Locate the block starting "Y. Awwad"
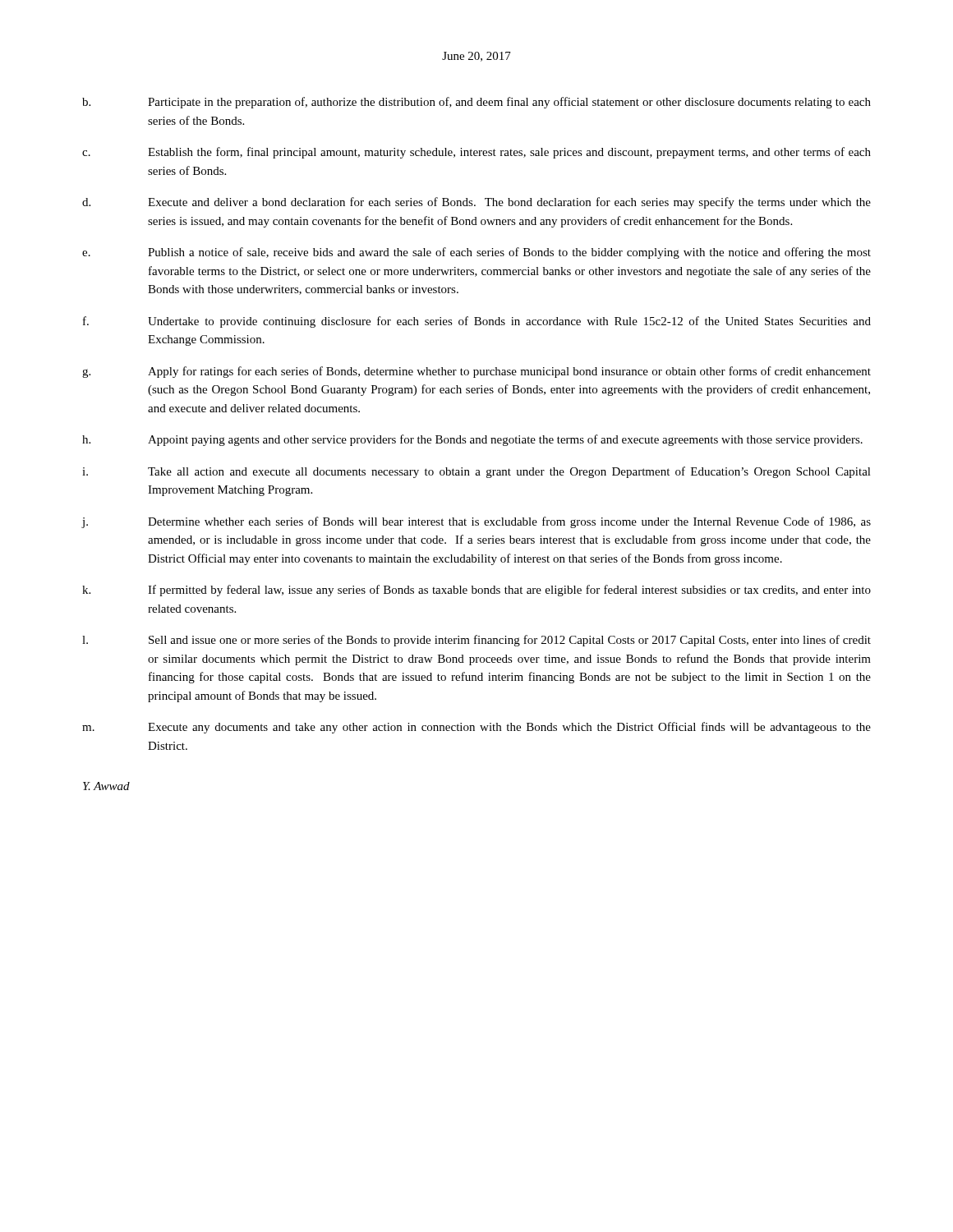 [106, 786]
